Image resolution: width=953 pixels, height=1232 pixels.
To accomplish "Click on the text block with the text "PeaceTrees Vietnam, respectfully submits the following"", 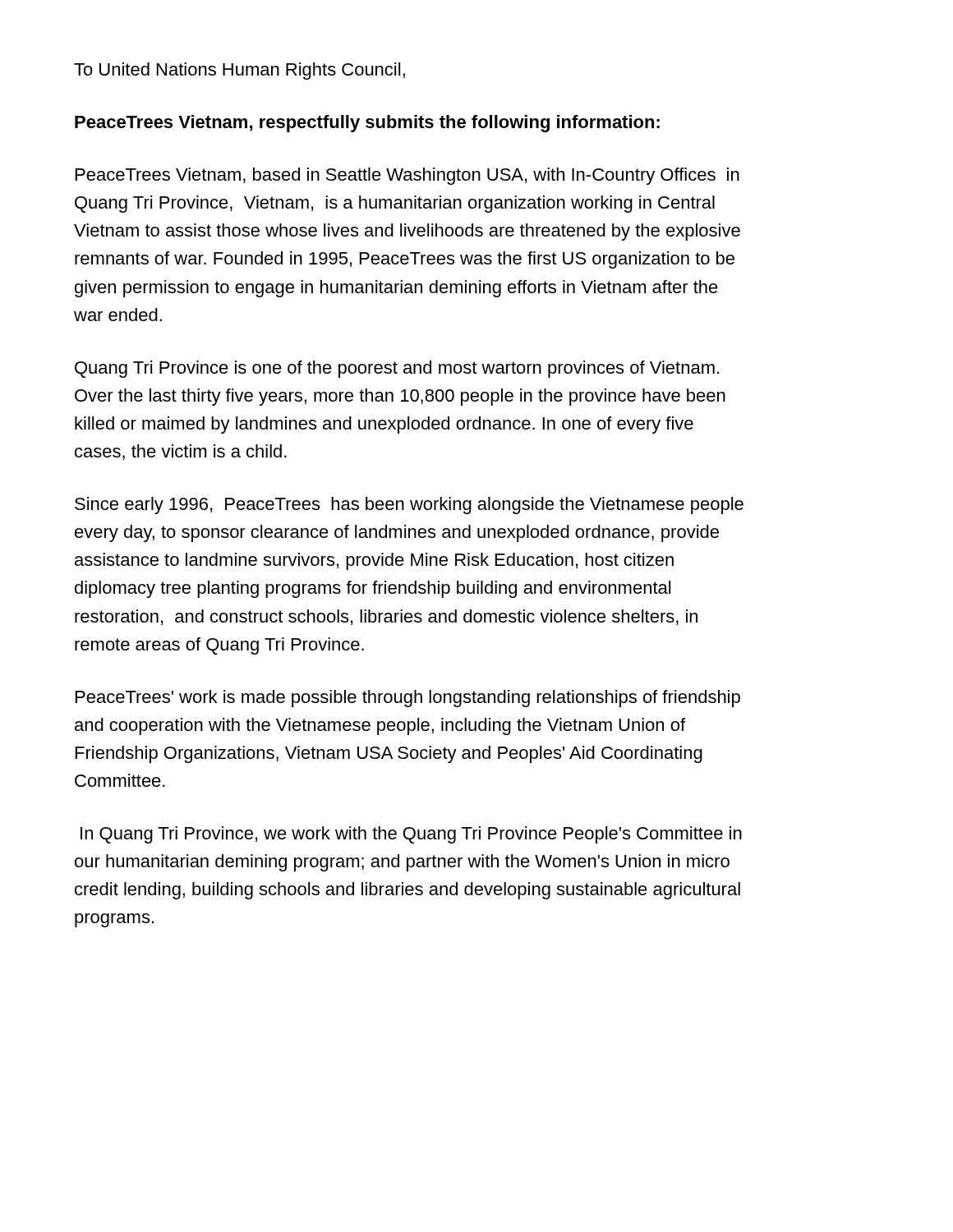I will point(368,122).
